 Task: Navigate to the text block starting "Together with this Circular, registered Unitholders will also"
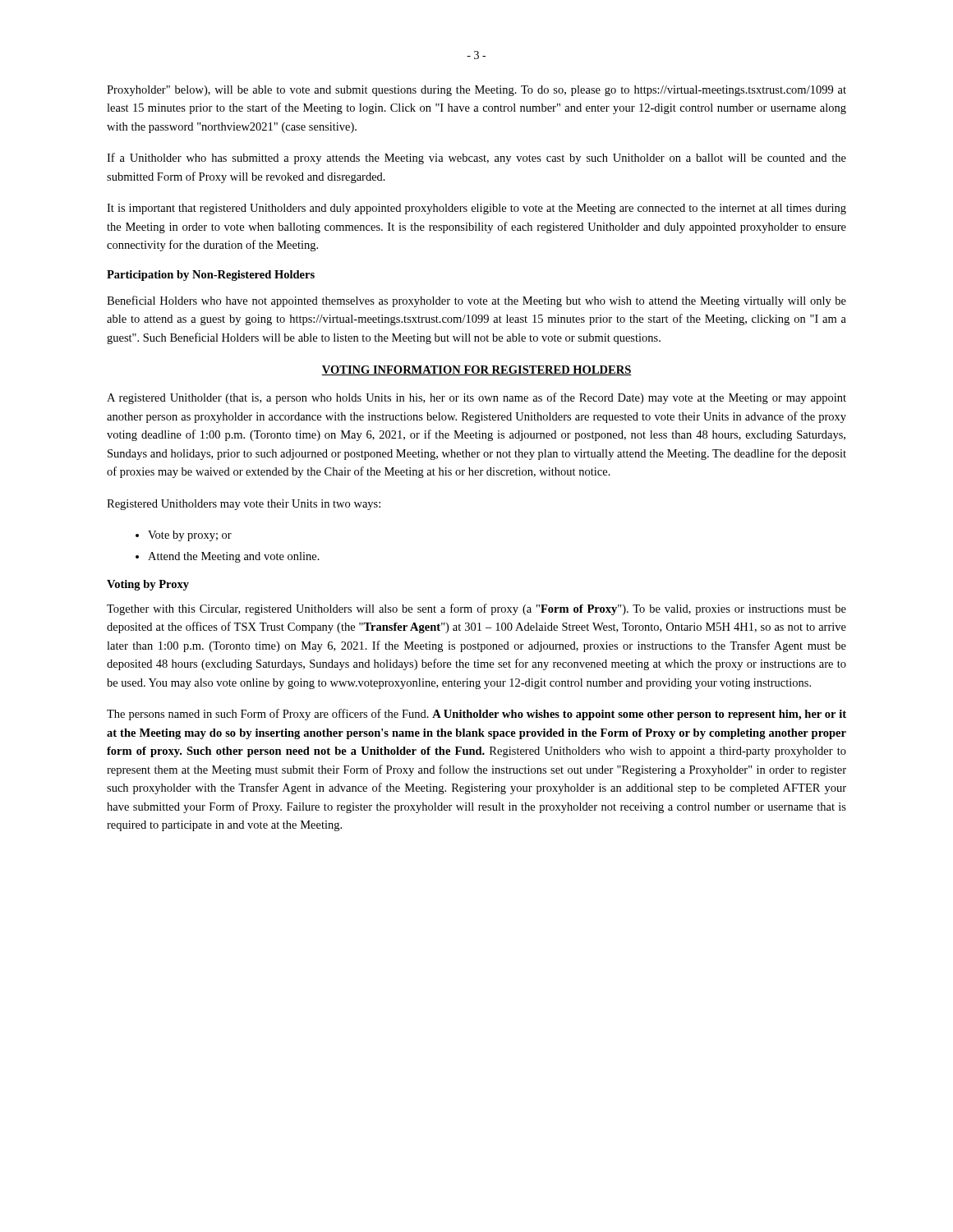click(x=476, y=646)
